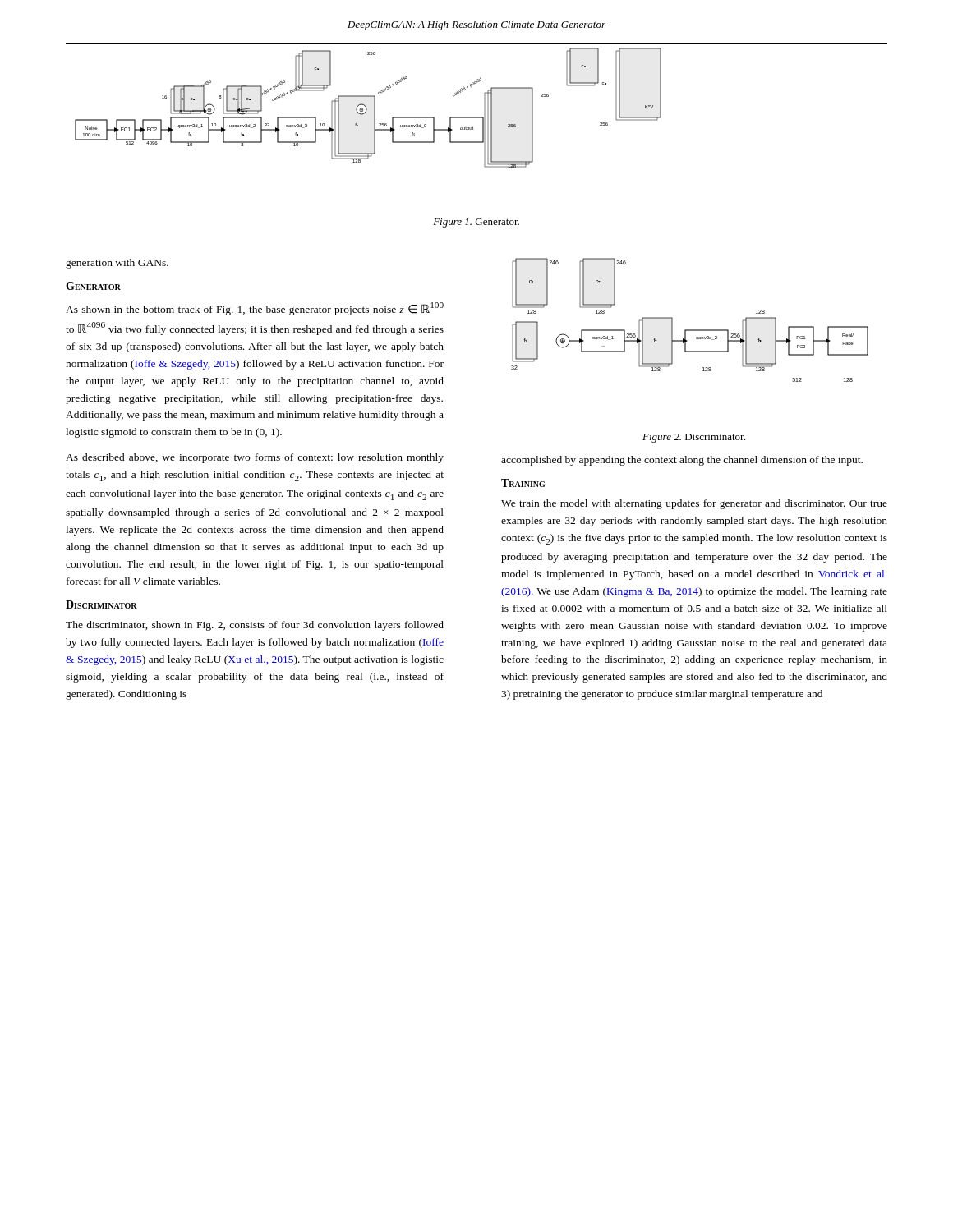Click on the element starting "accomplished by appending the"
Screen dimensions: 1232x953
(x=682, y=460)
